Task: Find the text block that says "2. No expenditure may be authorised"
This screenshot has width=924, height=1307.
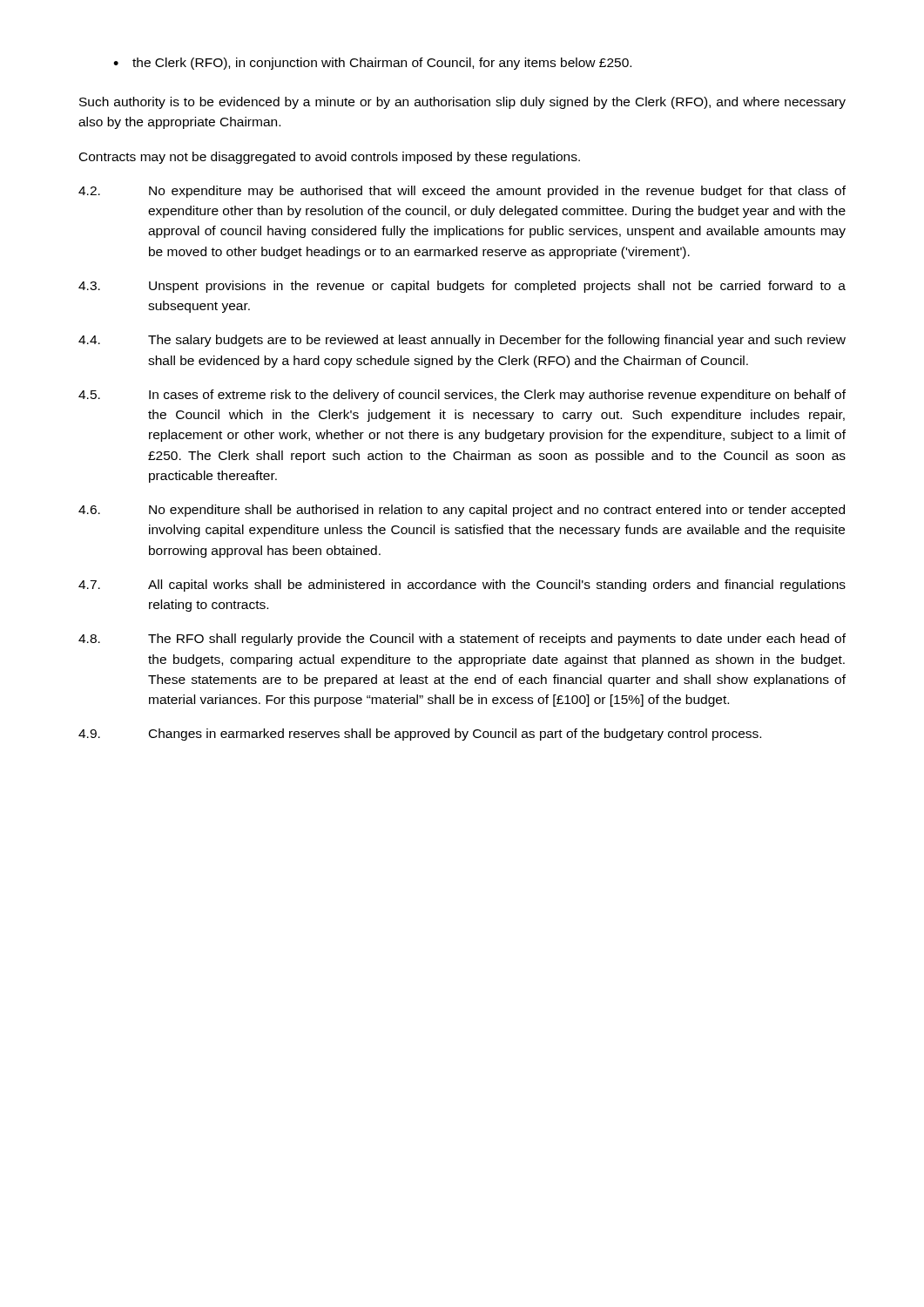Action: pyautogui.click(x=462, y=221)
